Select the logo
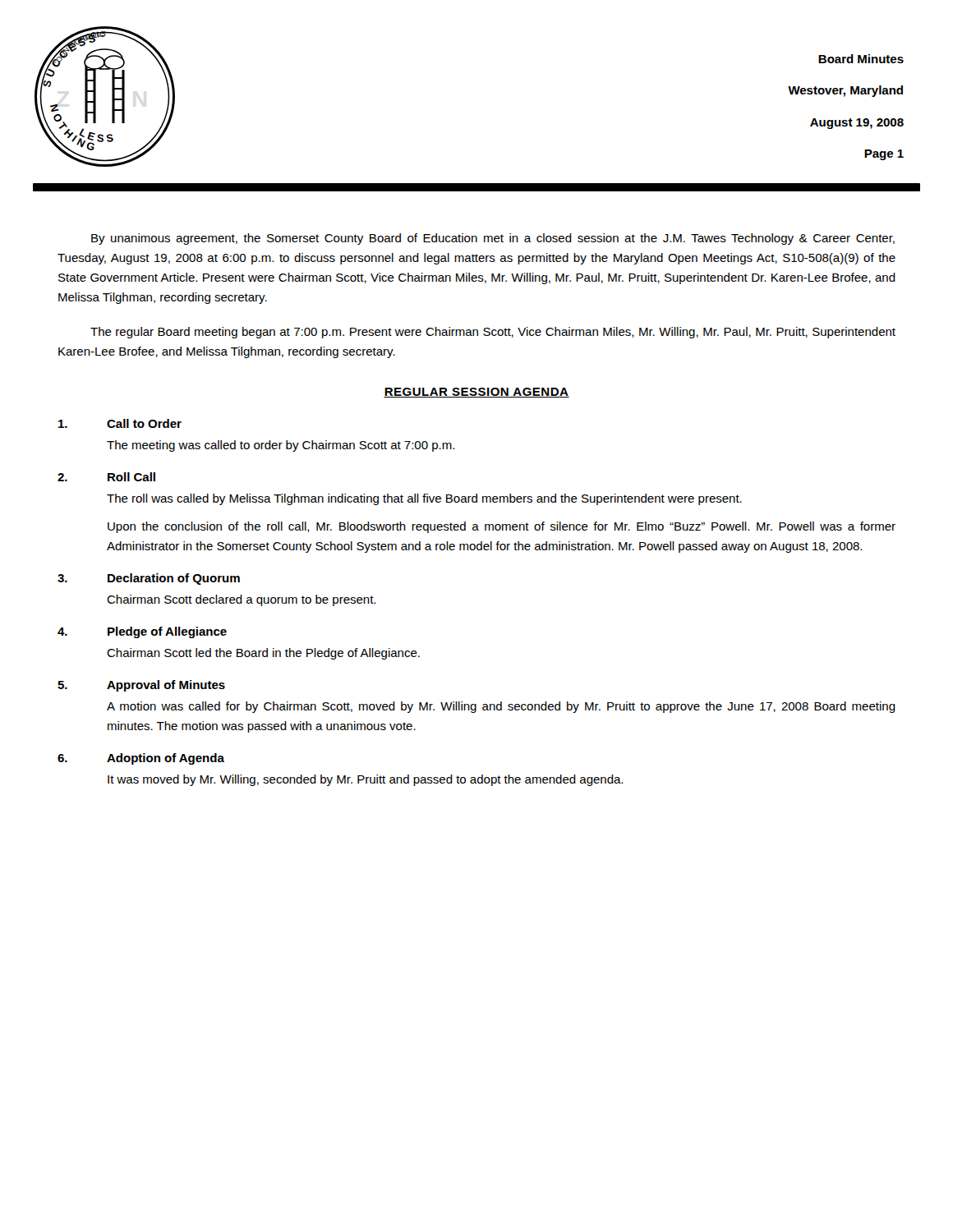Screen dimensions: 1232x953 109,98
